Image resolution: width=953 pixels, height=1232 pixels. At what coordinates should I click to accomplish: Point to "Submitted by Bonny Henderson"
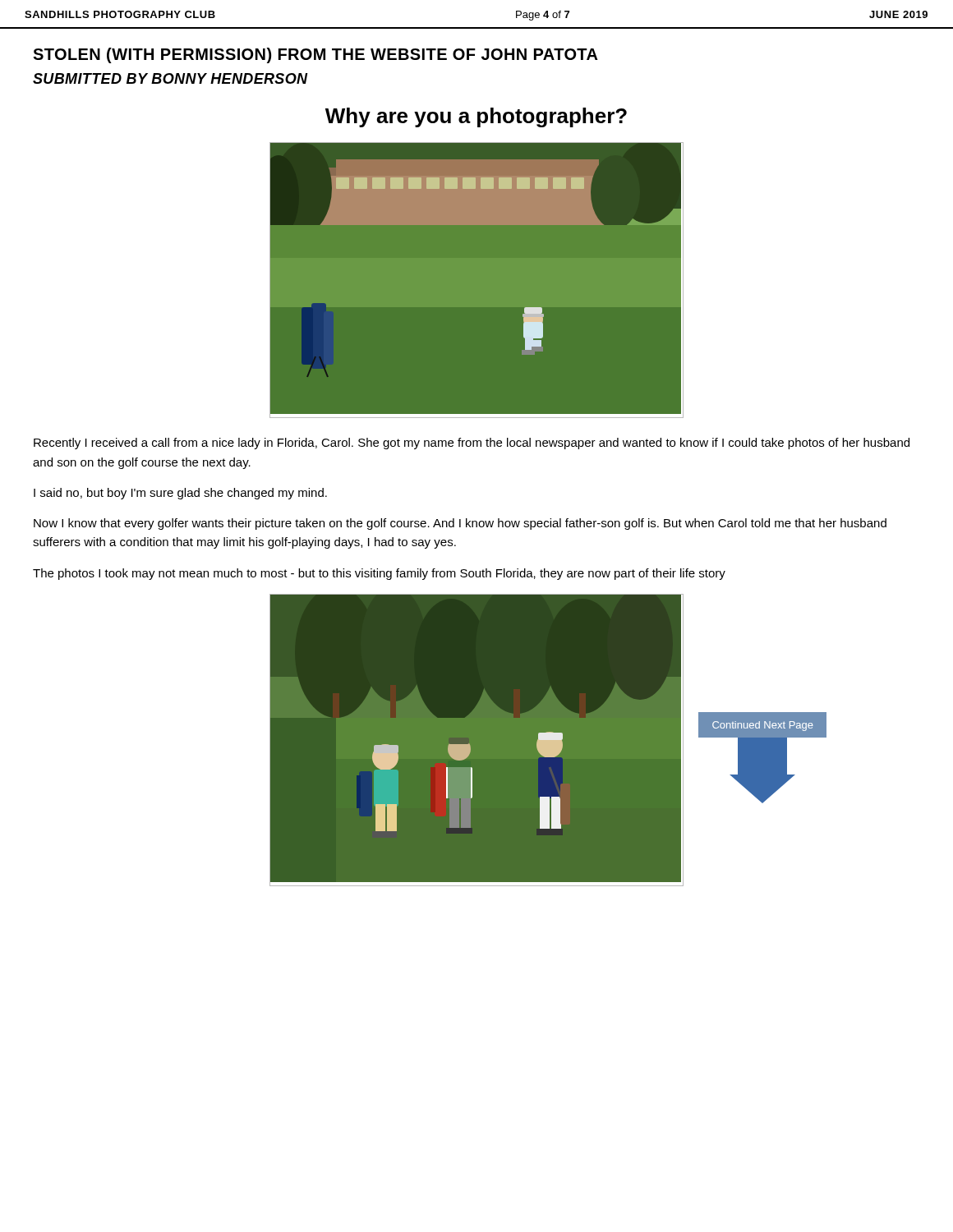tap(170, 78)
